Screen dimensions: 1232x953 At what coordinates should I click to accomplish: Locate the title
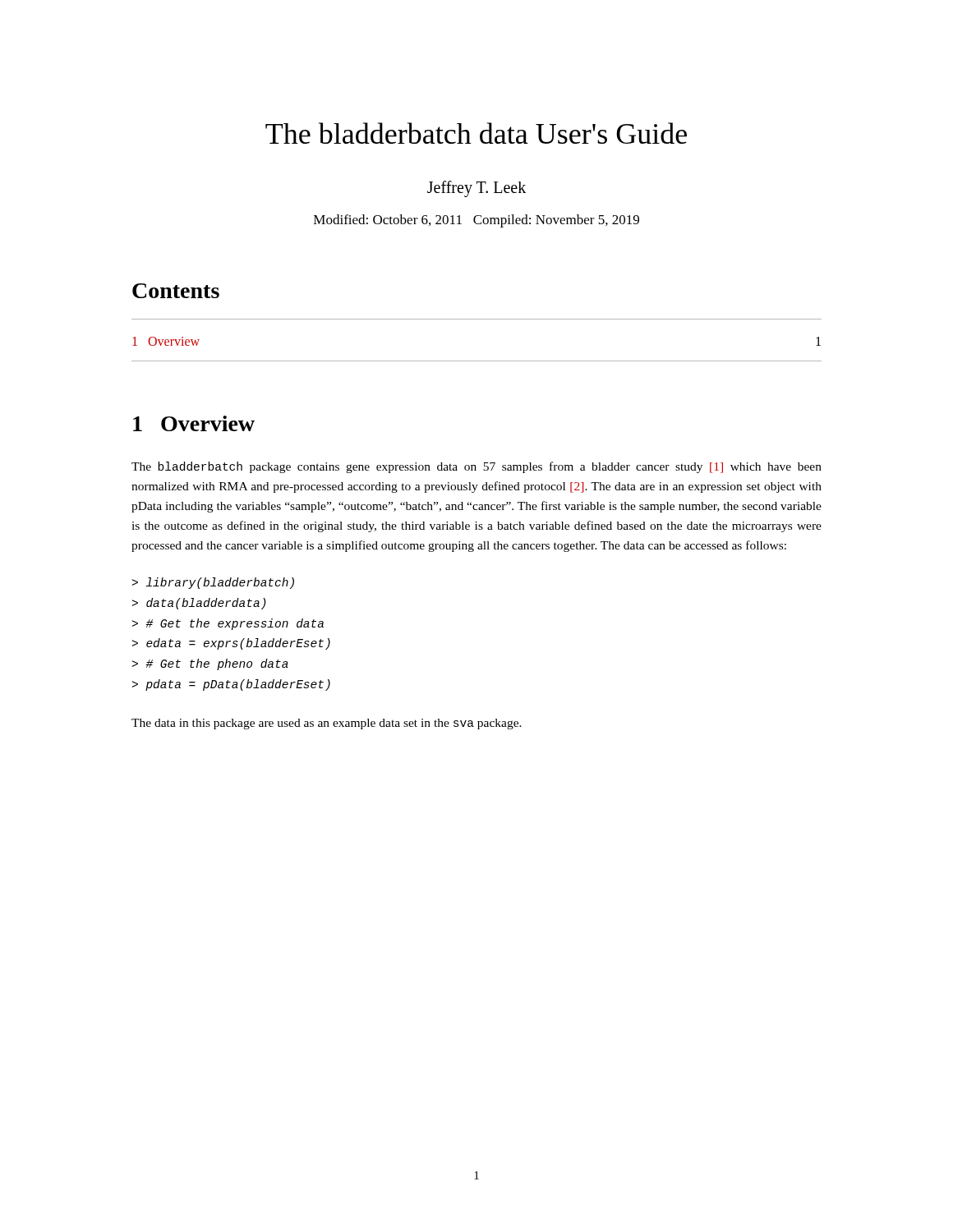pos(476,172)
